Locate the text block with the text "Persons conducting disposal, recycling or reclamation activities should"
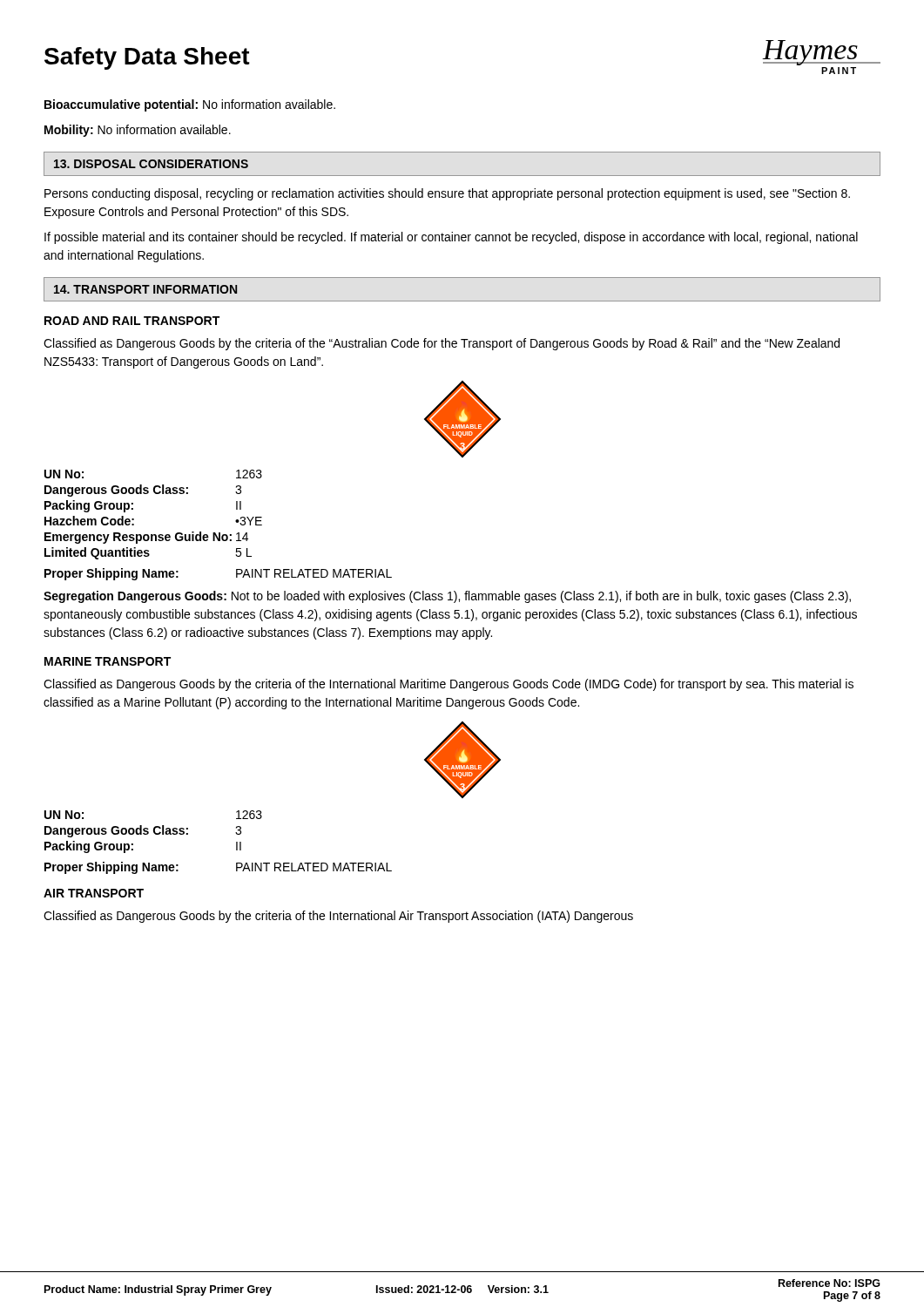Screen dimensions: 1307x924 tap(447, 202)
